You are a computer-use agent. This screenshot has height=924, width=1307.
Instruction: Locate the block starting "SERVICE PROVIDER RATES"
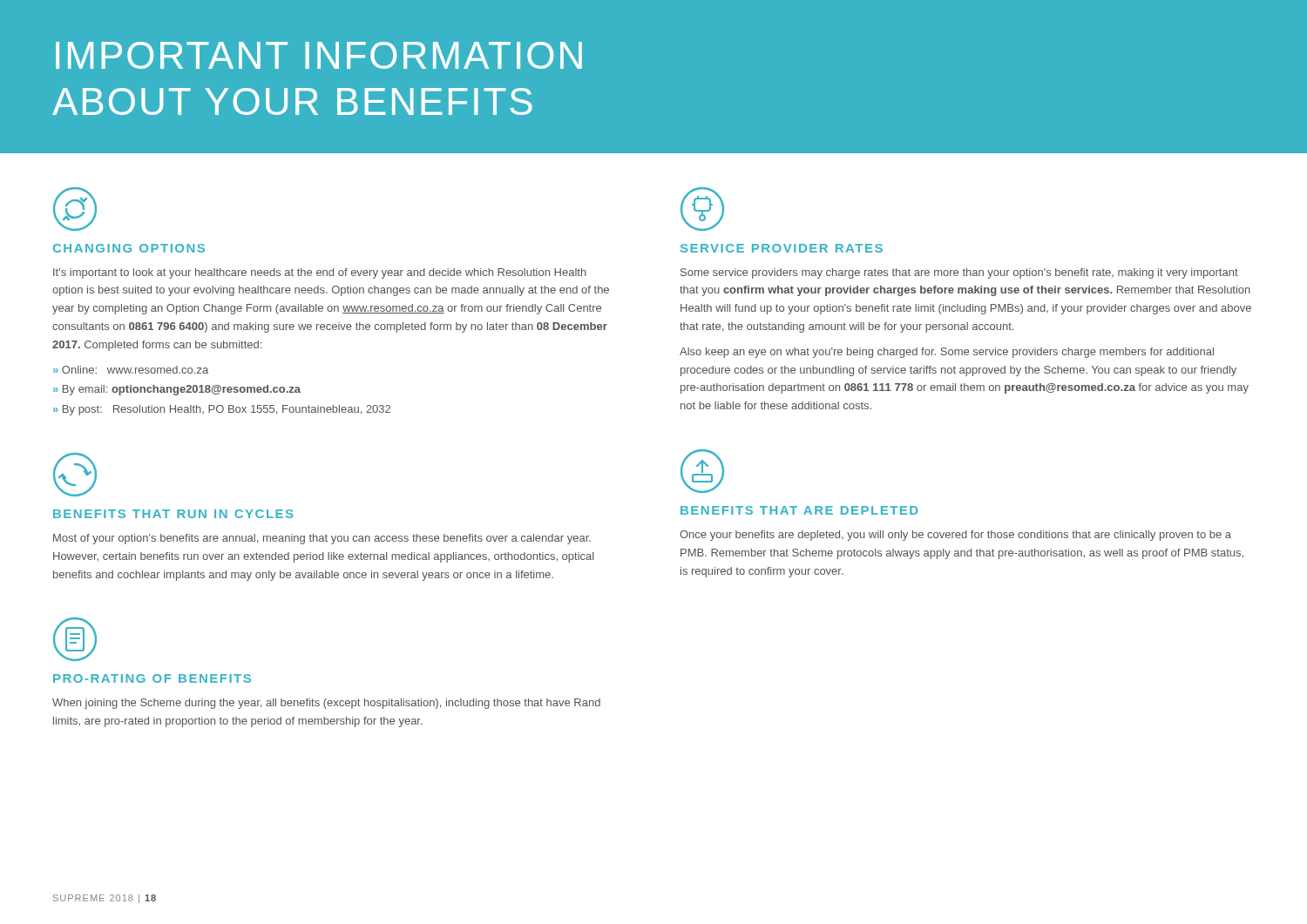782,248
